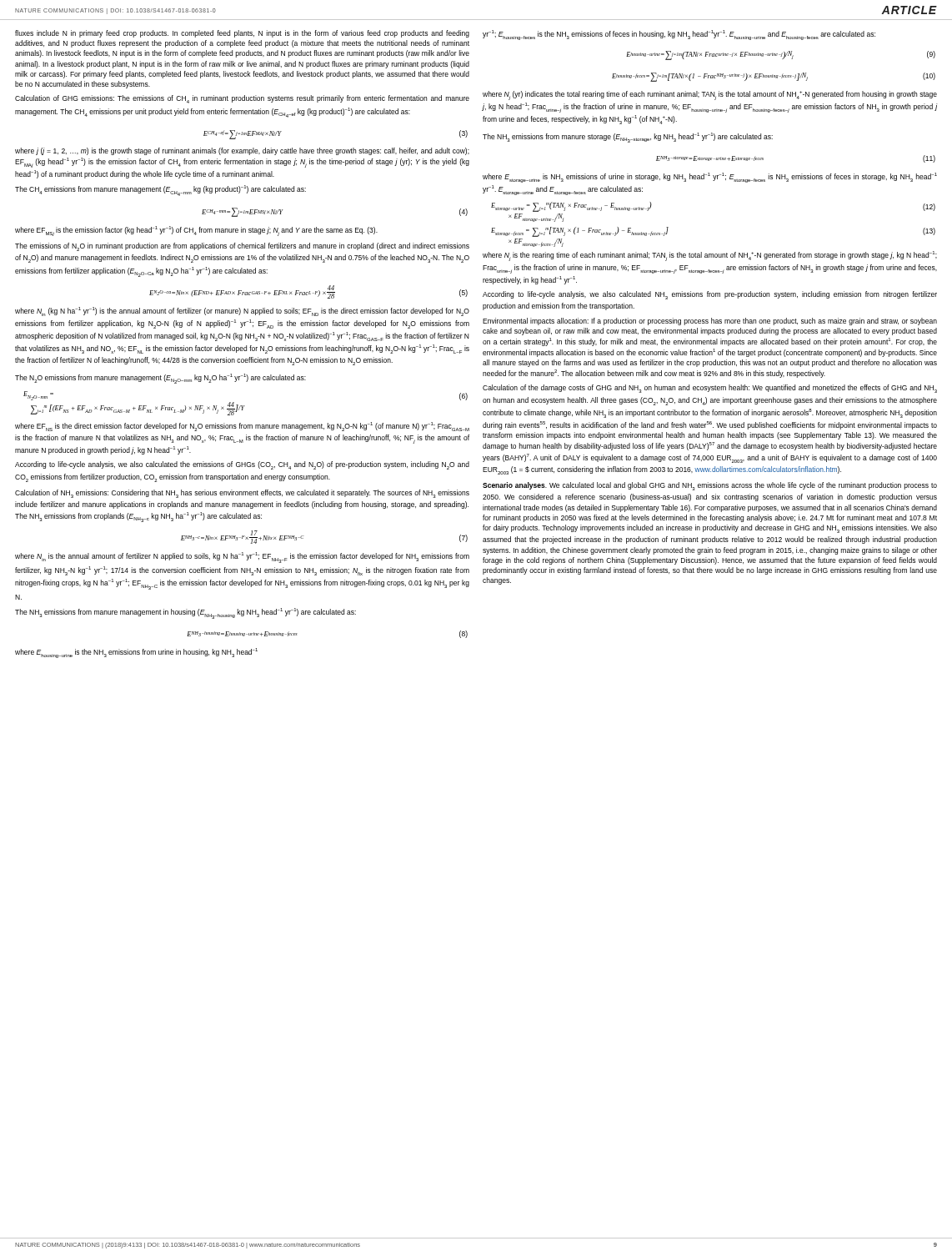The image size is (952, 1251).
Task: Select the formula with the text "ECH4−ef = ∑j=1m EFMAj × Nj/Y (3)"
Action: click(x=242, y=133)
